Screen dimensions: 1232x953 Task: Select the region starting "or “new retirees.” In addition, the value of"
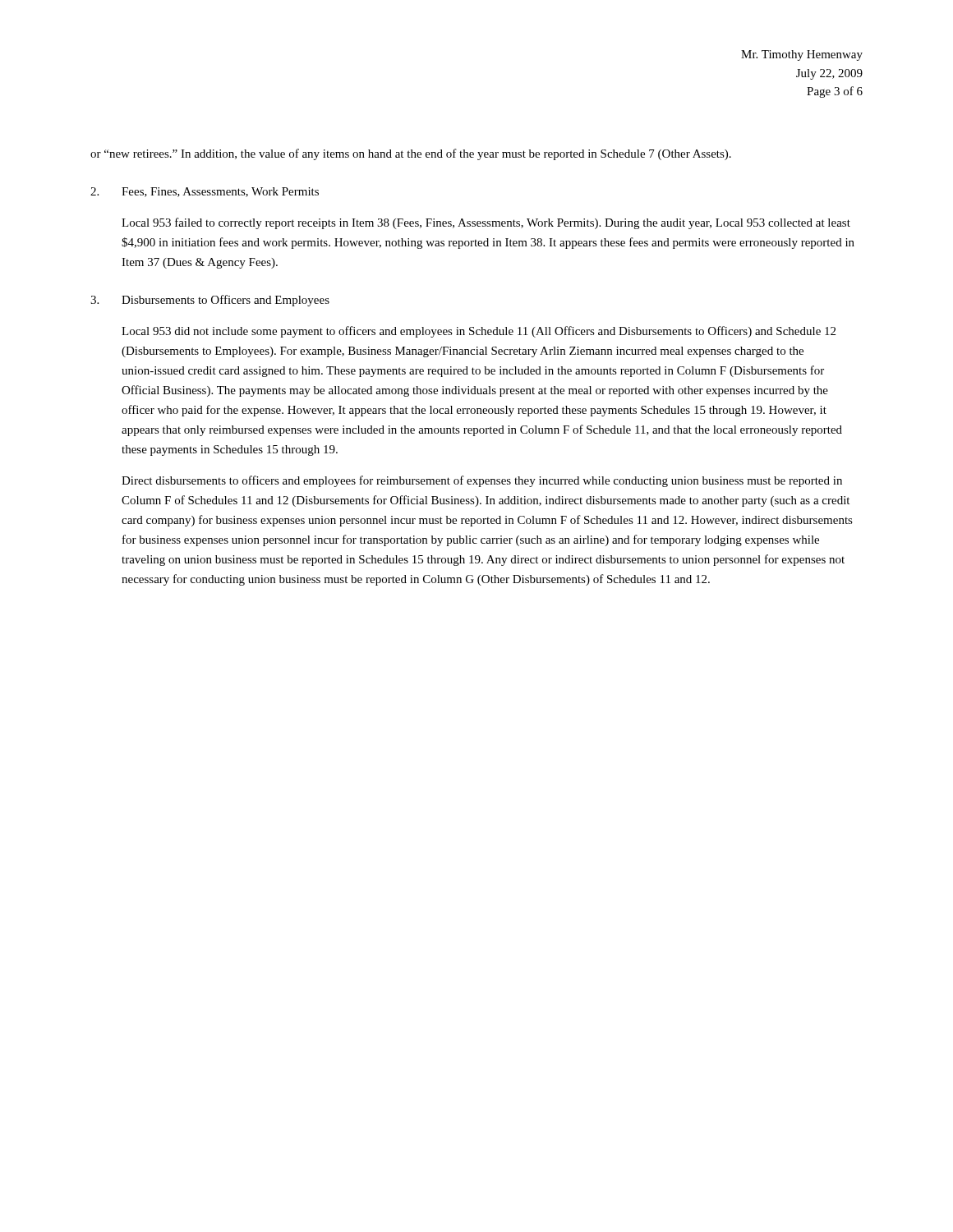point(411,154)
